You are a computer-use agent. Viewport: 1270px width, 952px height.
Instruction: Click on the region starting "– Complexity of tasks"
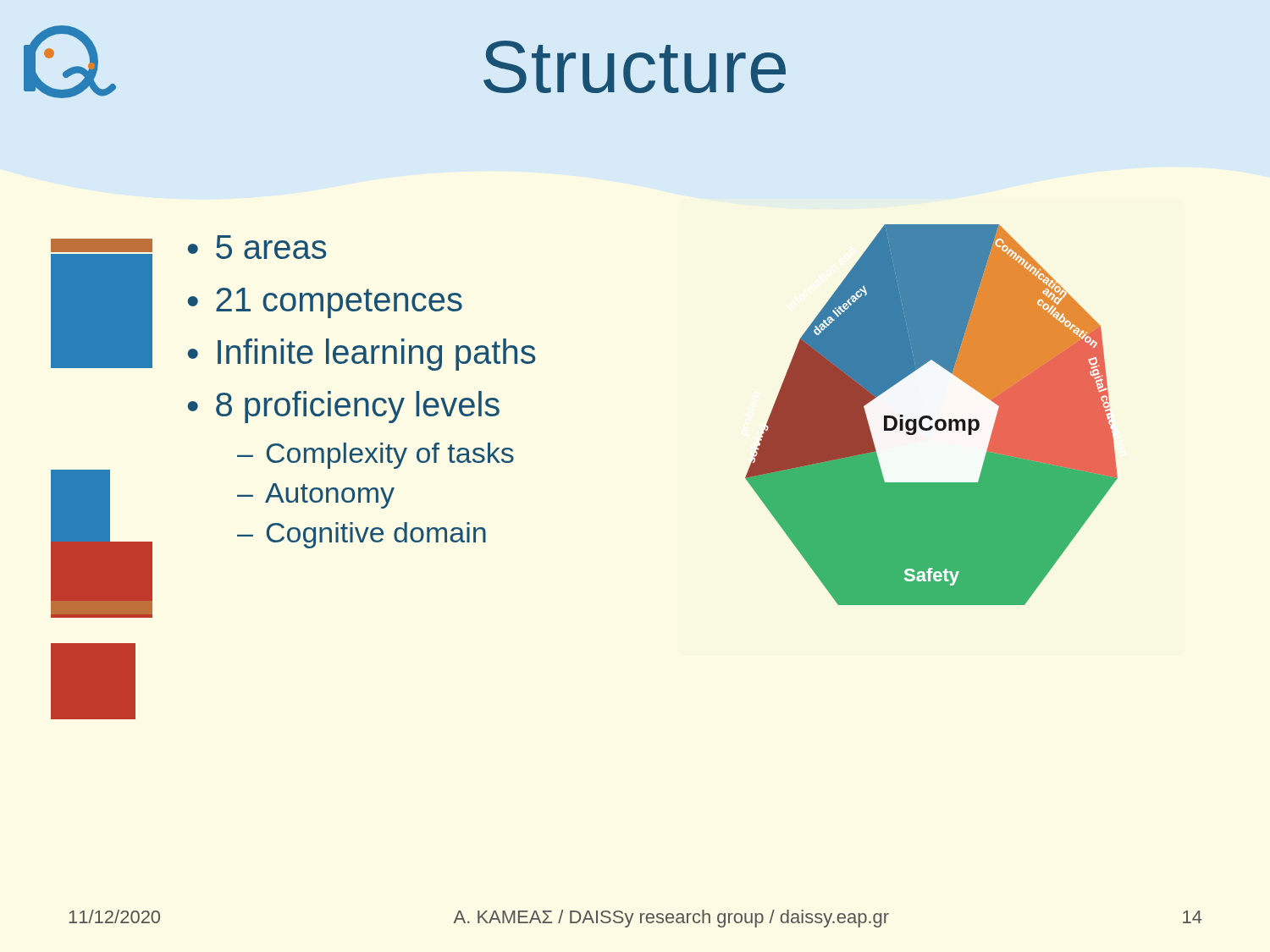(x=376, y=453)
